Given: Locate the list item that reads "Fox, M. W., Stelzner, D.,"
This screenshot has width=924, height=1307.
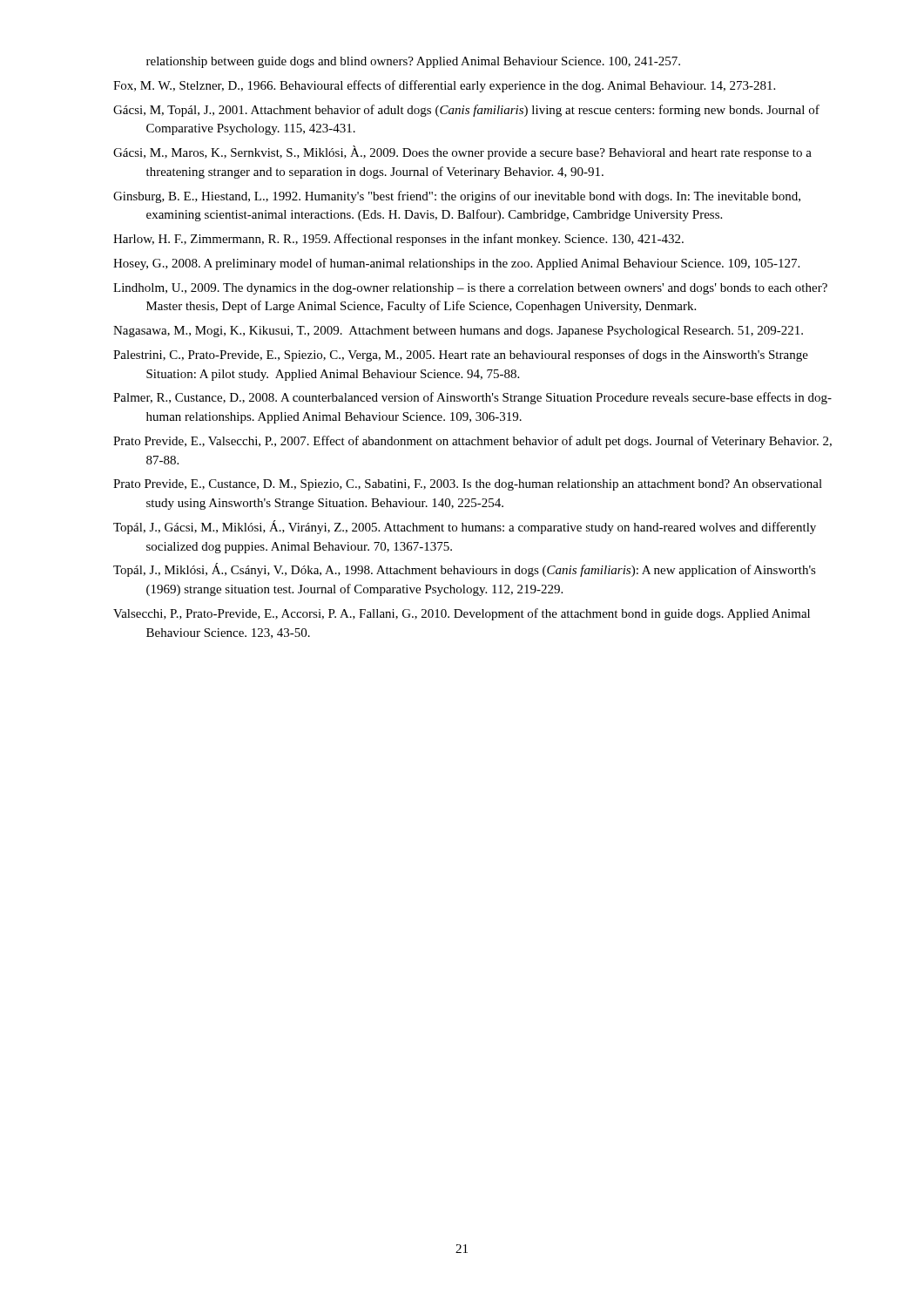Looking at the screenshot, I should point(445,85).
